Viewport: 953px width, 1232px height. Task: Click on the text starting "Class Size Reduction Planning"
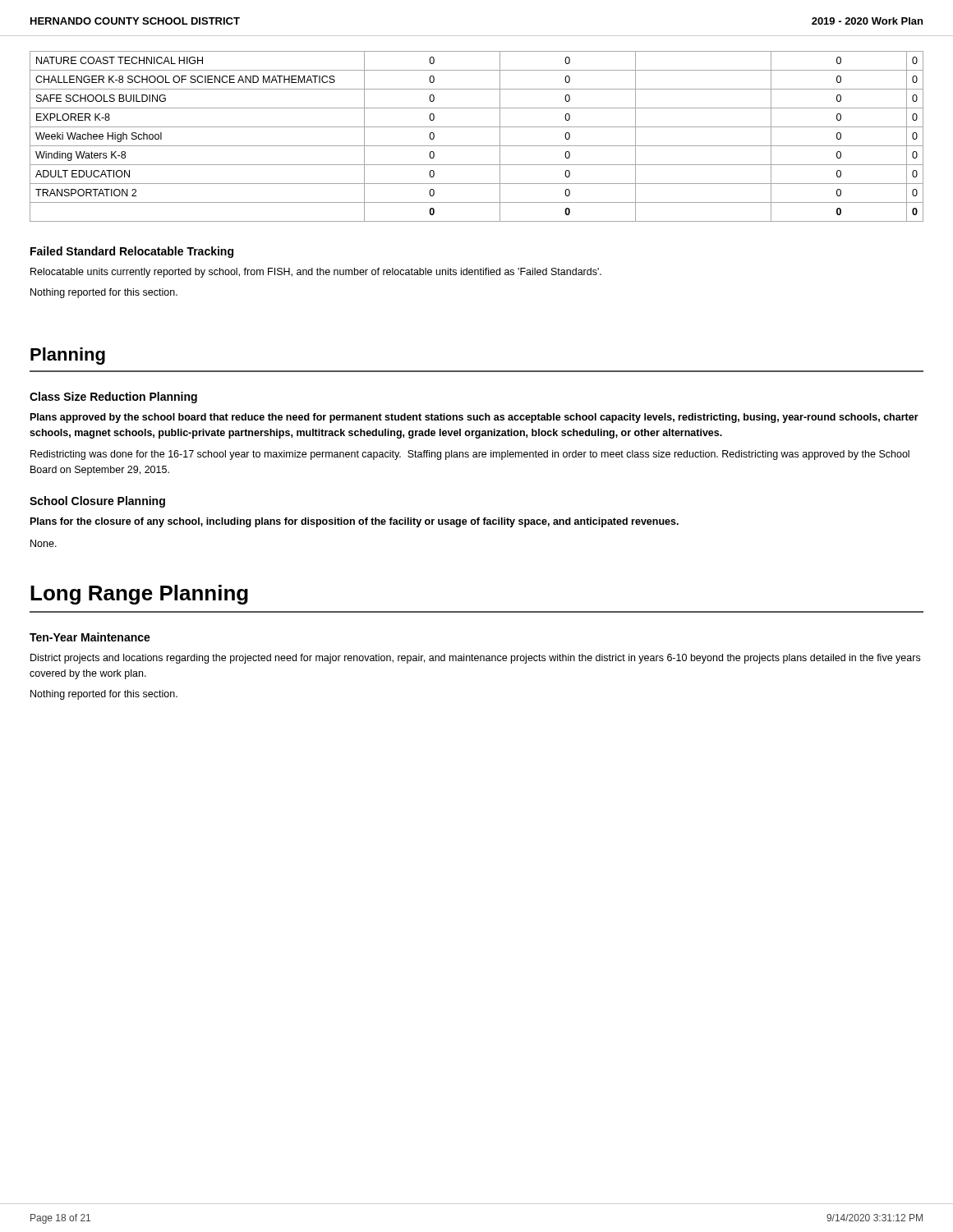click(x=114, y=397)
